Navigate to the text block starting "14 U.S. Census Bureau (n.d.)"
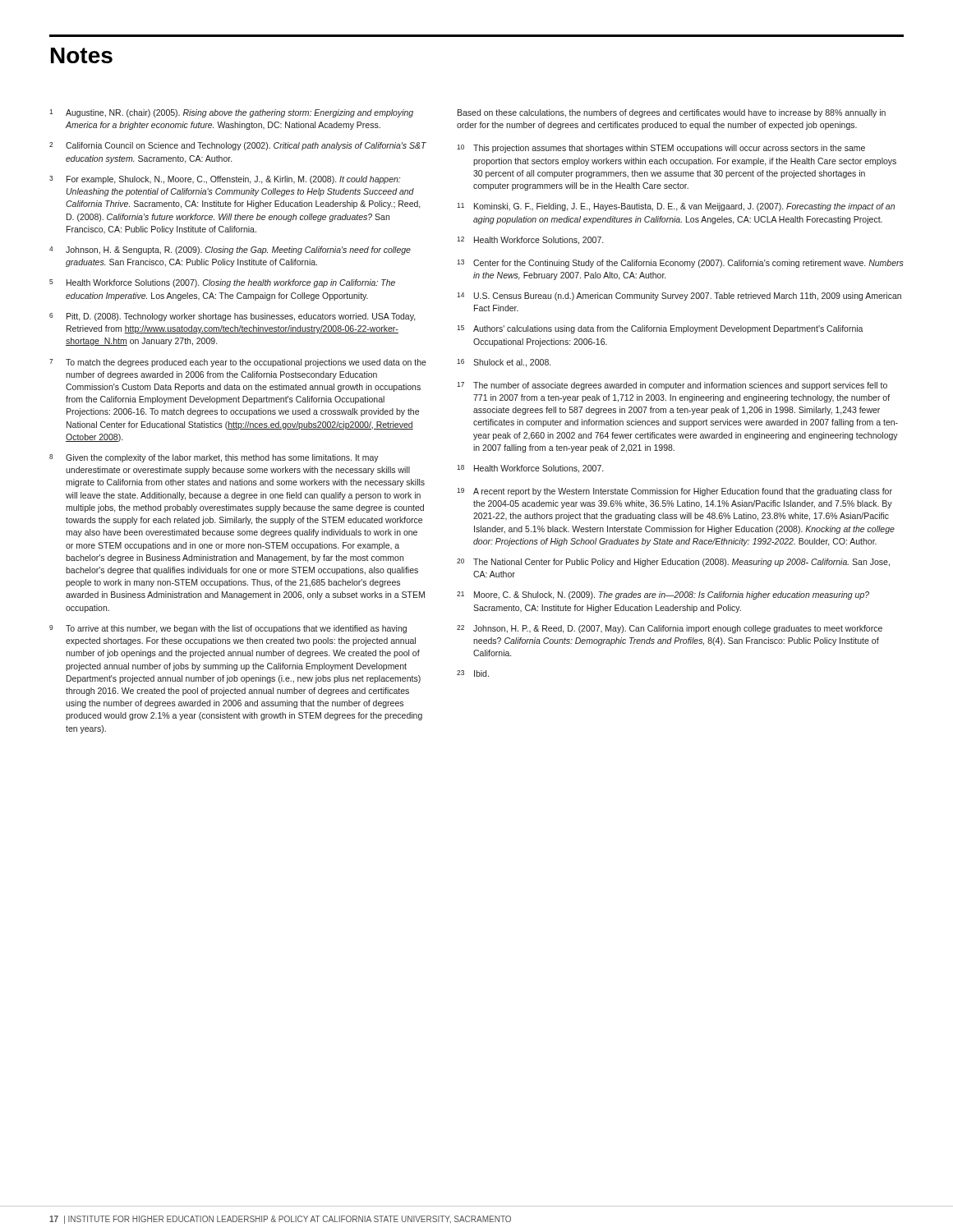 click(x=680, y=302)
